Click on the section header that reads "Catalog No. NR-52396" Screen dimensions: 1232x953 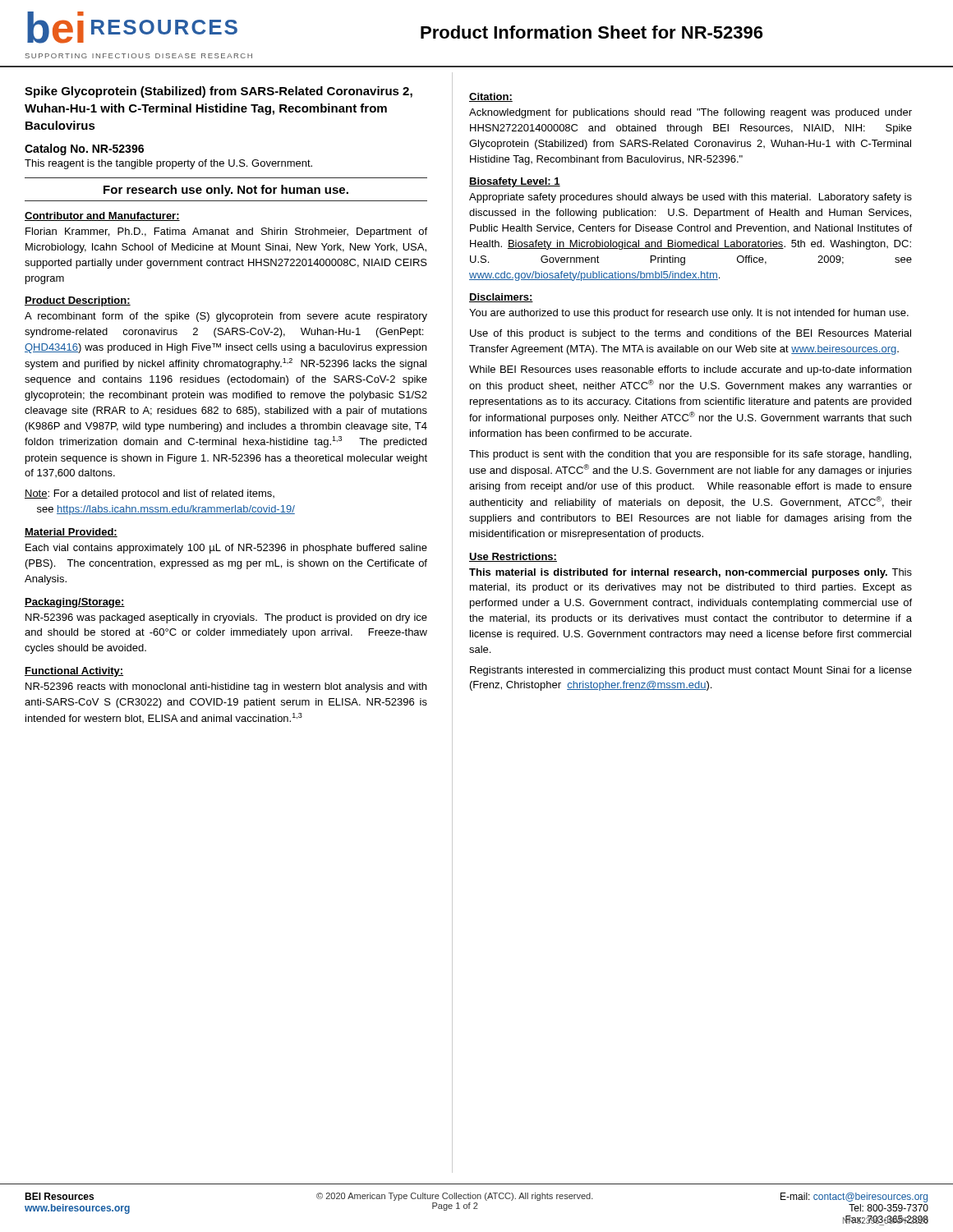(226, 156)
